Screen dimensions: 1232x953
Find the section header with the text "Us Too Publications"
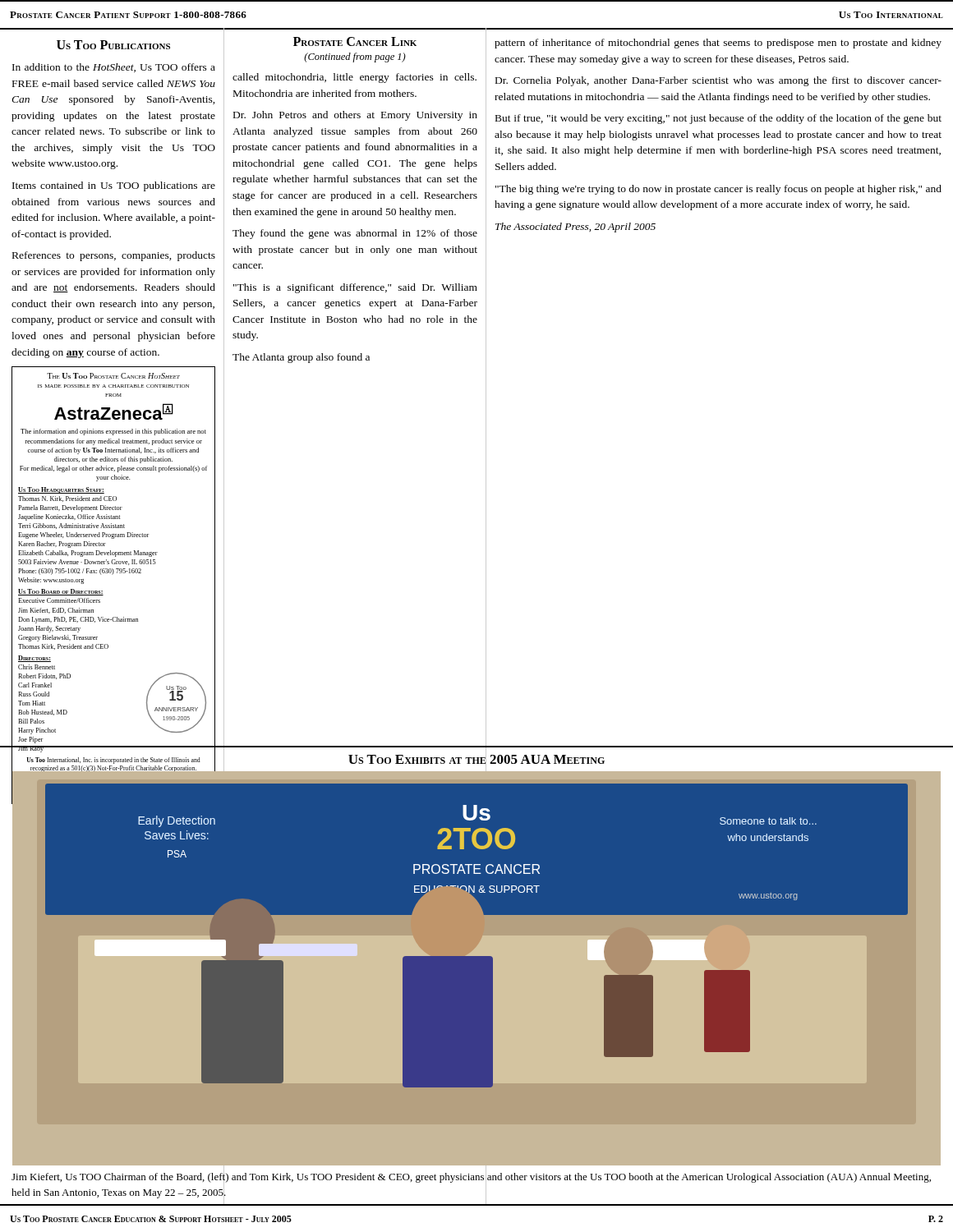coord(113,45)
